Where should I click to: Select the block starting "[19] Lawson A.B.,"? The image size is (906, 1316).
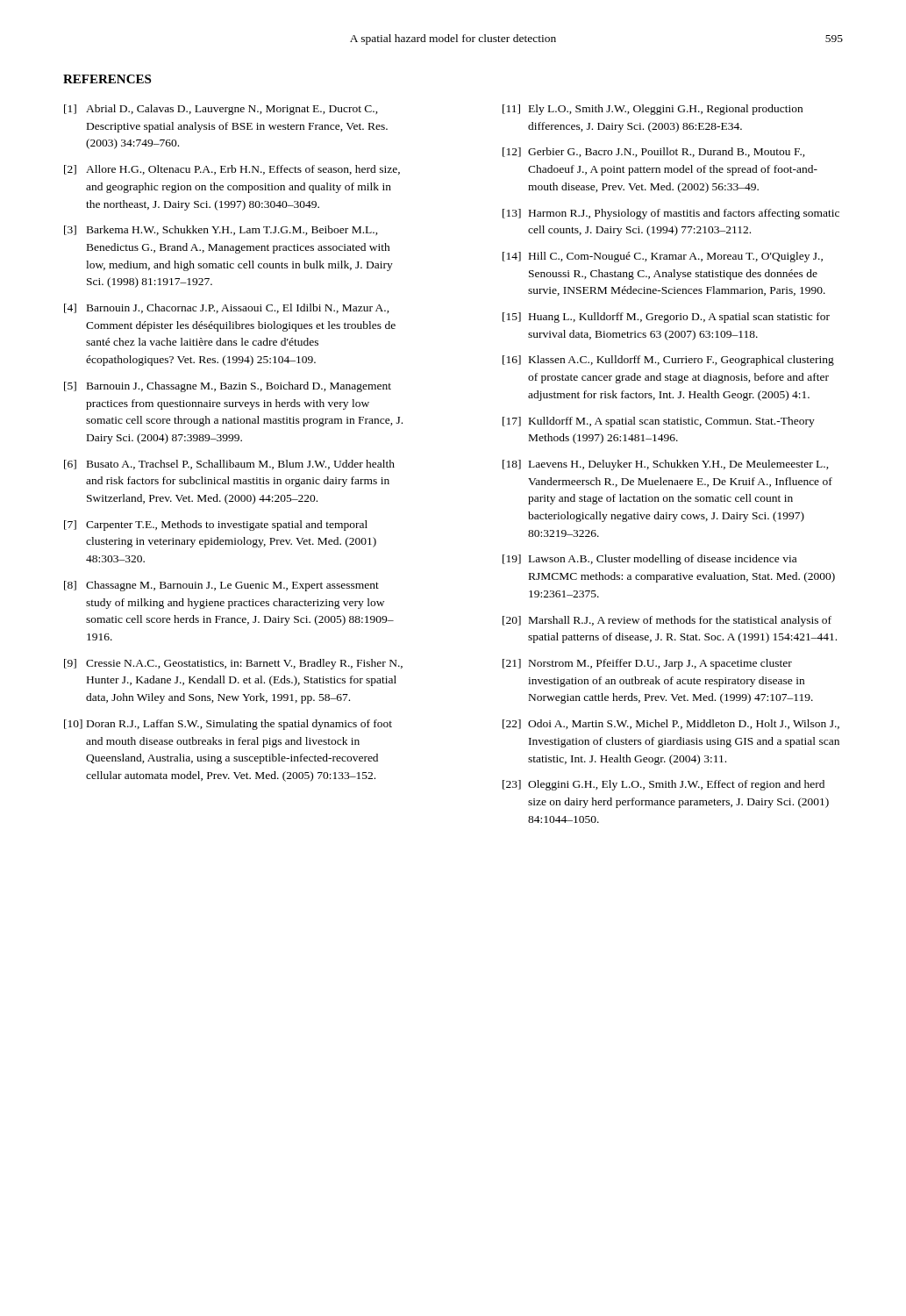coord(673,576)
